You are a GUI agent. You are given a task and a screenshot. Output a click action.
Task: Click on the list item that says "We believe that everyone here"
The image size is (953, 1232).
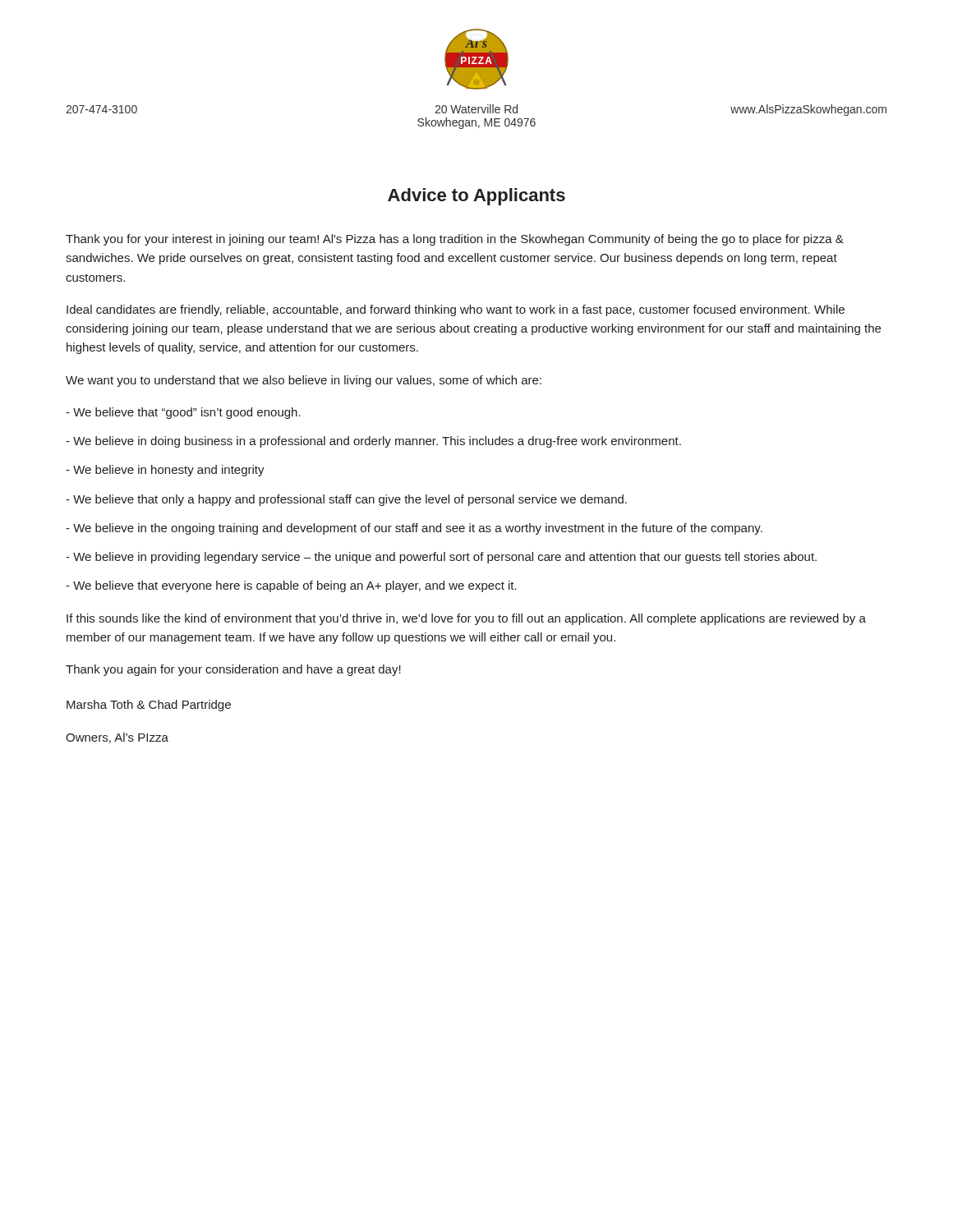point(292,585)
